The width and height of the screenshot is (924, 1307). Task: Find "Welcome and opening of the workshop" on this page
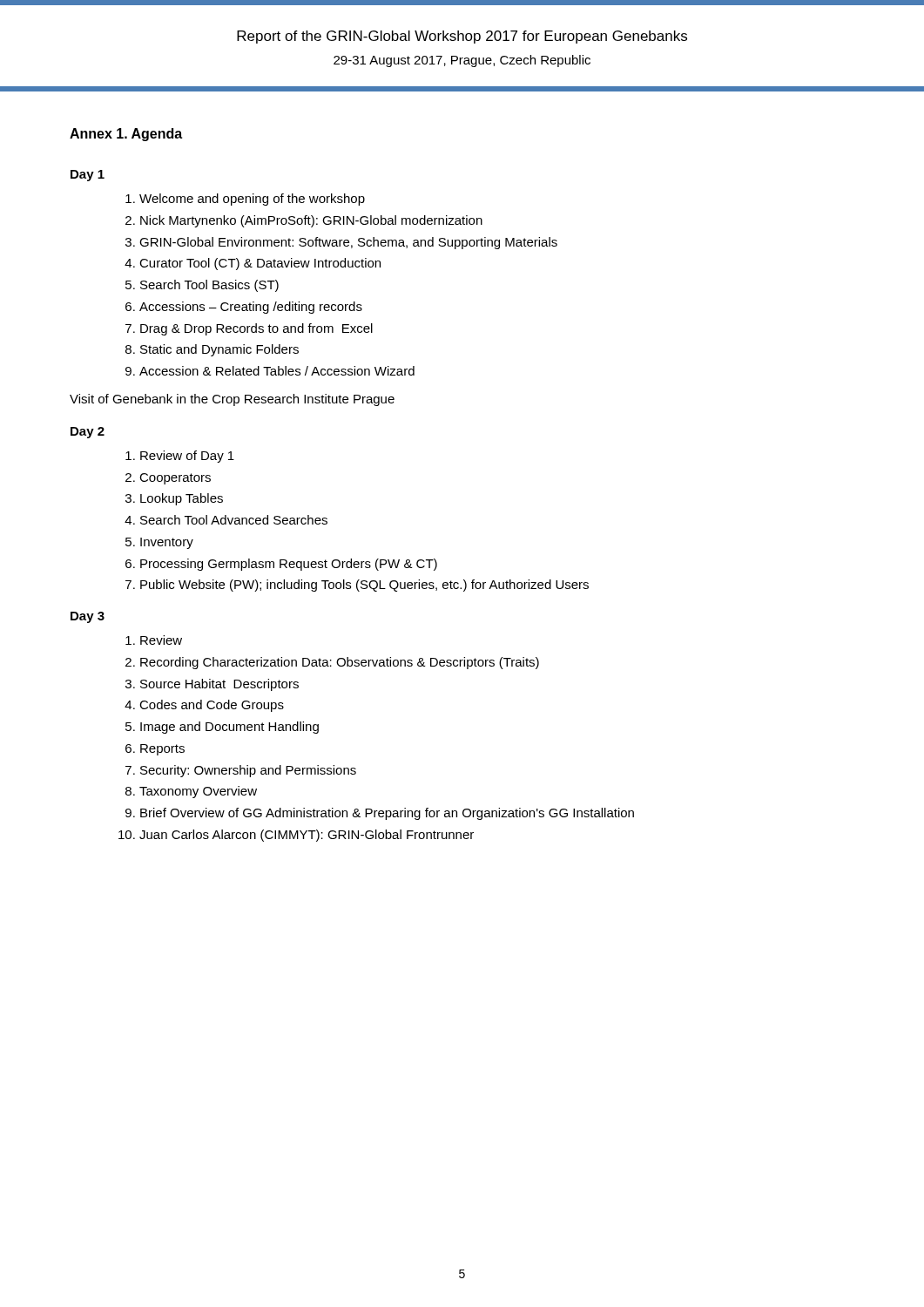click(x=252, y=198)
